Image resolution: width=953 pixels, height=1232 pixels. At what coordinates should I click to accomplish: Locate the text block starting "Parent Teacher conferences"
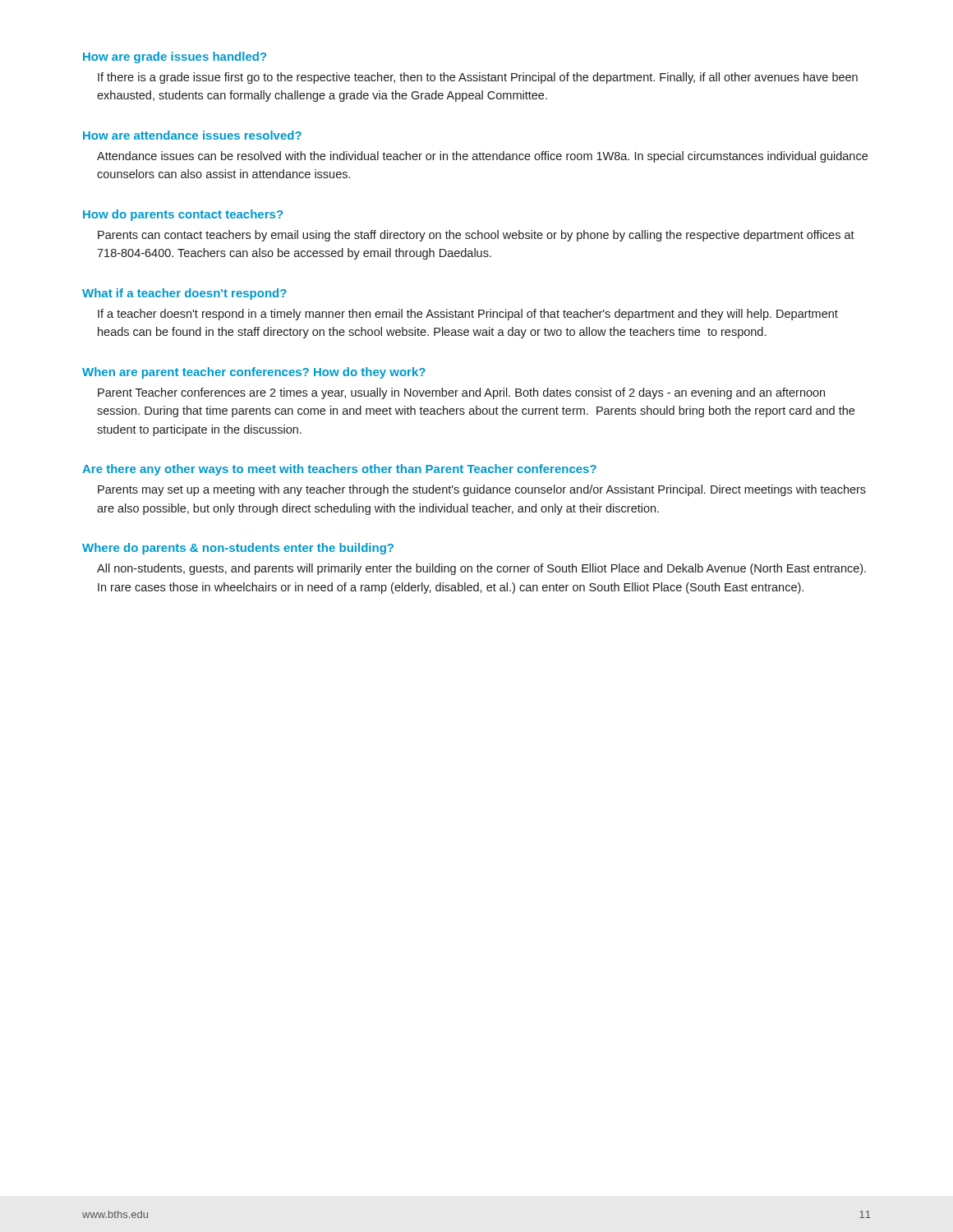[x=476, y=411]
